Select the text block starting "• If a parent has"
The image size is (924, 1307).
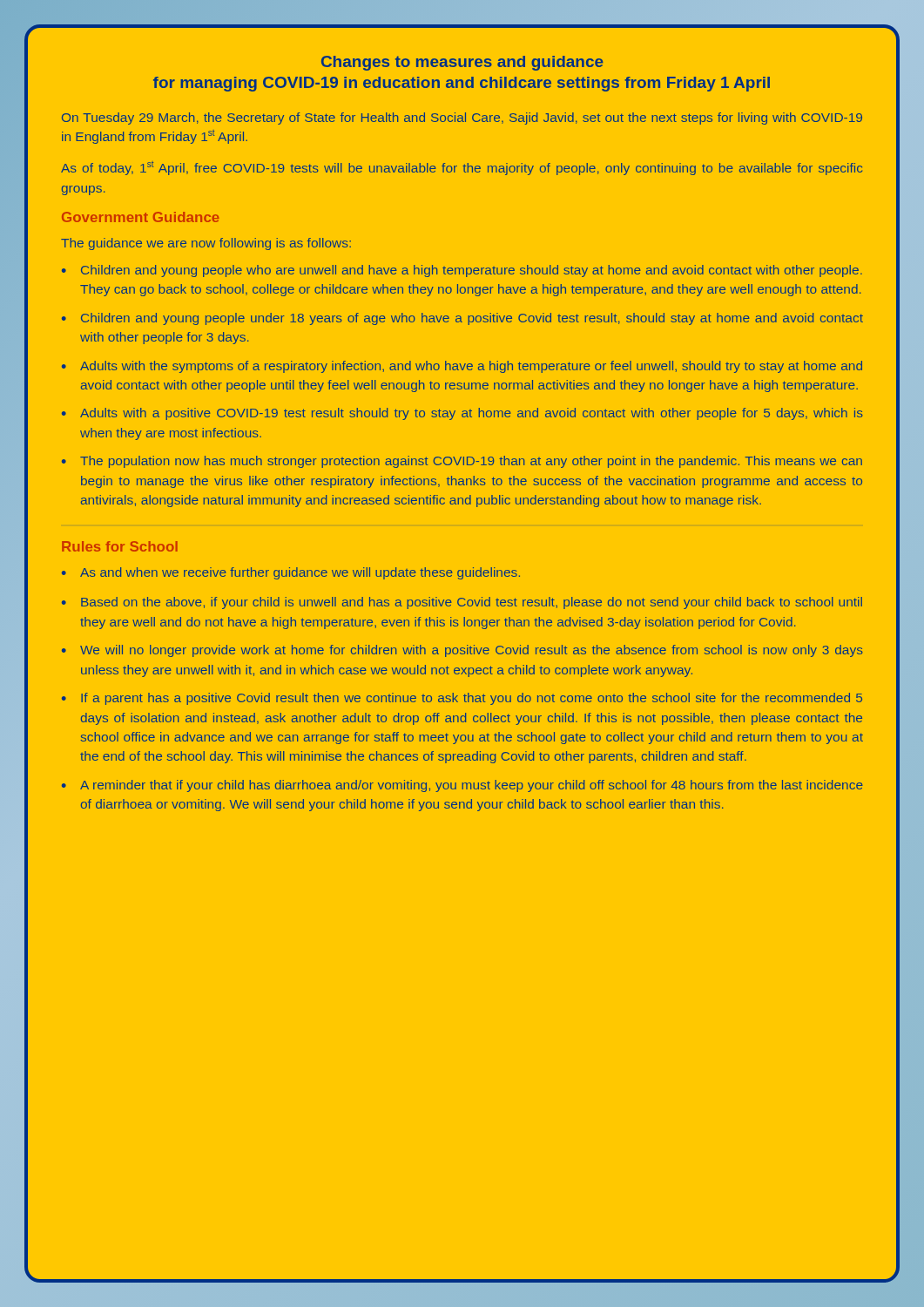[x=462, y=728]
